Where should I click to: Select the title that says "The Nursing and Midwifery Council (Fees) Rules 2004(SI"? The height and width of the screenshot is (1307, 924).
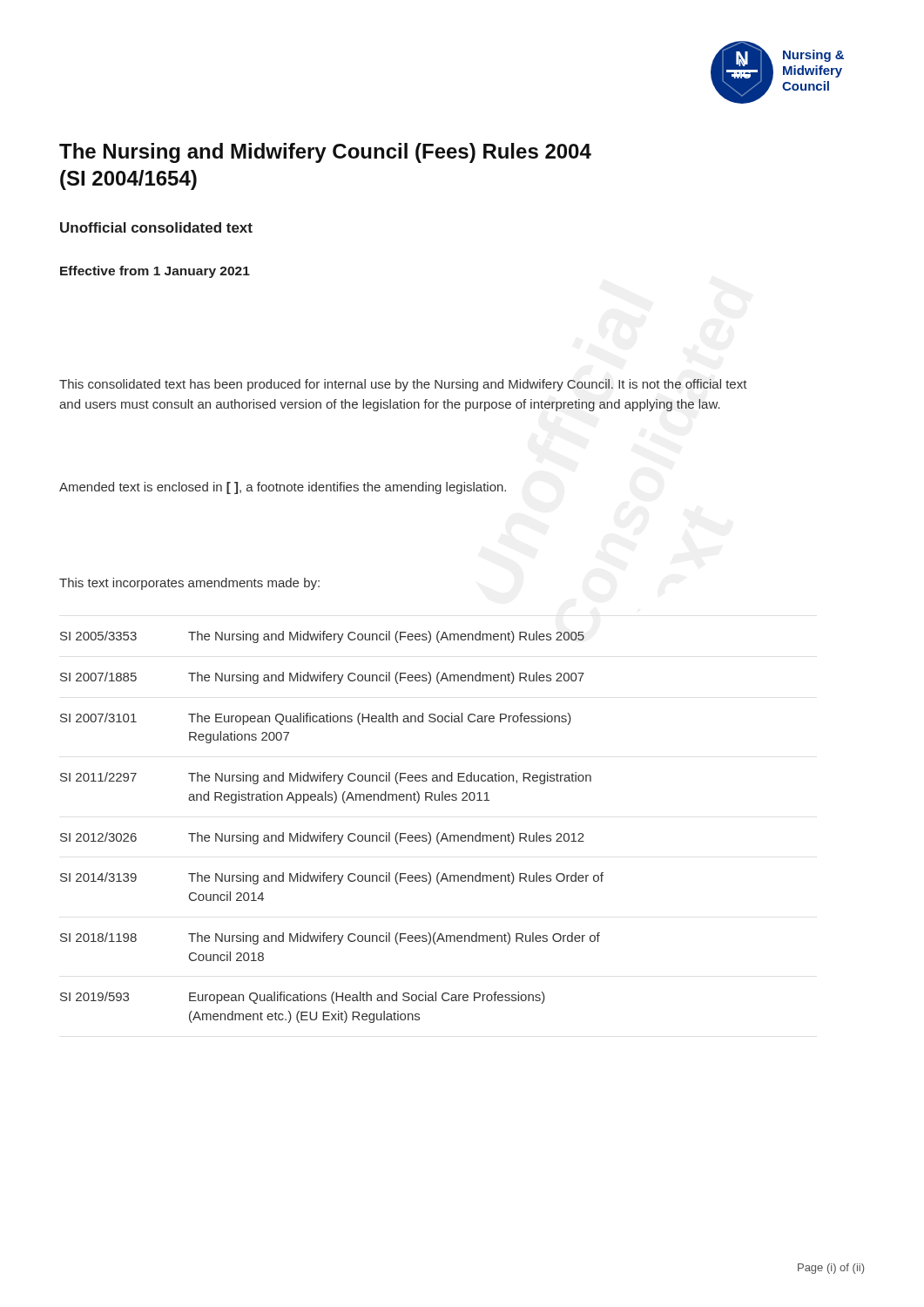(x=364, y=165)
